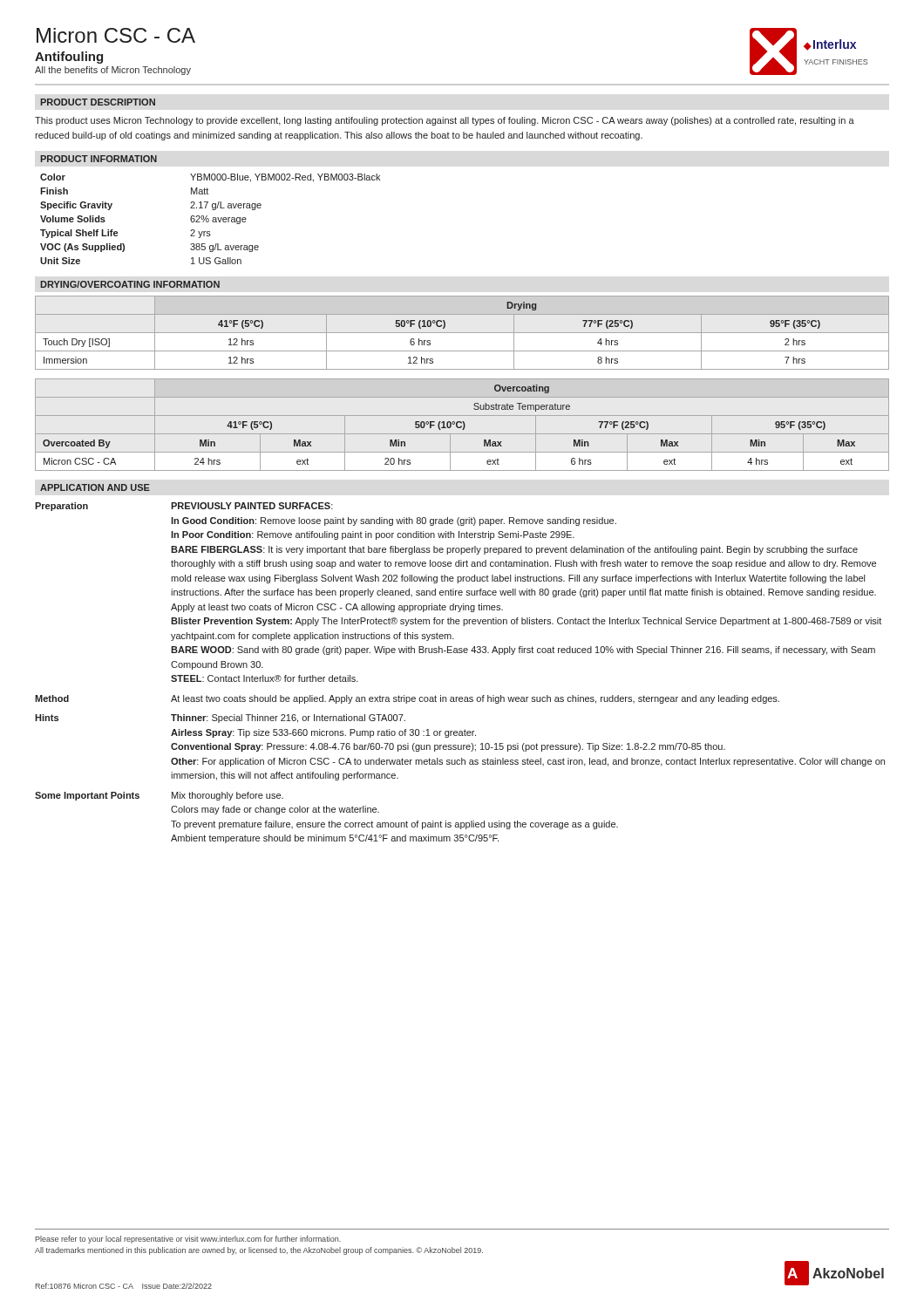Select the text block starting "Some Important Points Mix"
The image size is (924, 1308).
click(x=327, y=817)
